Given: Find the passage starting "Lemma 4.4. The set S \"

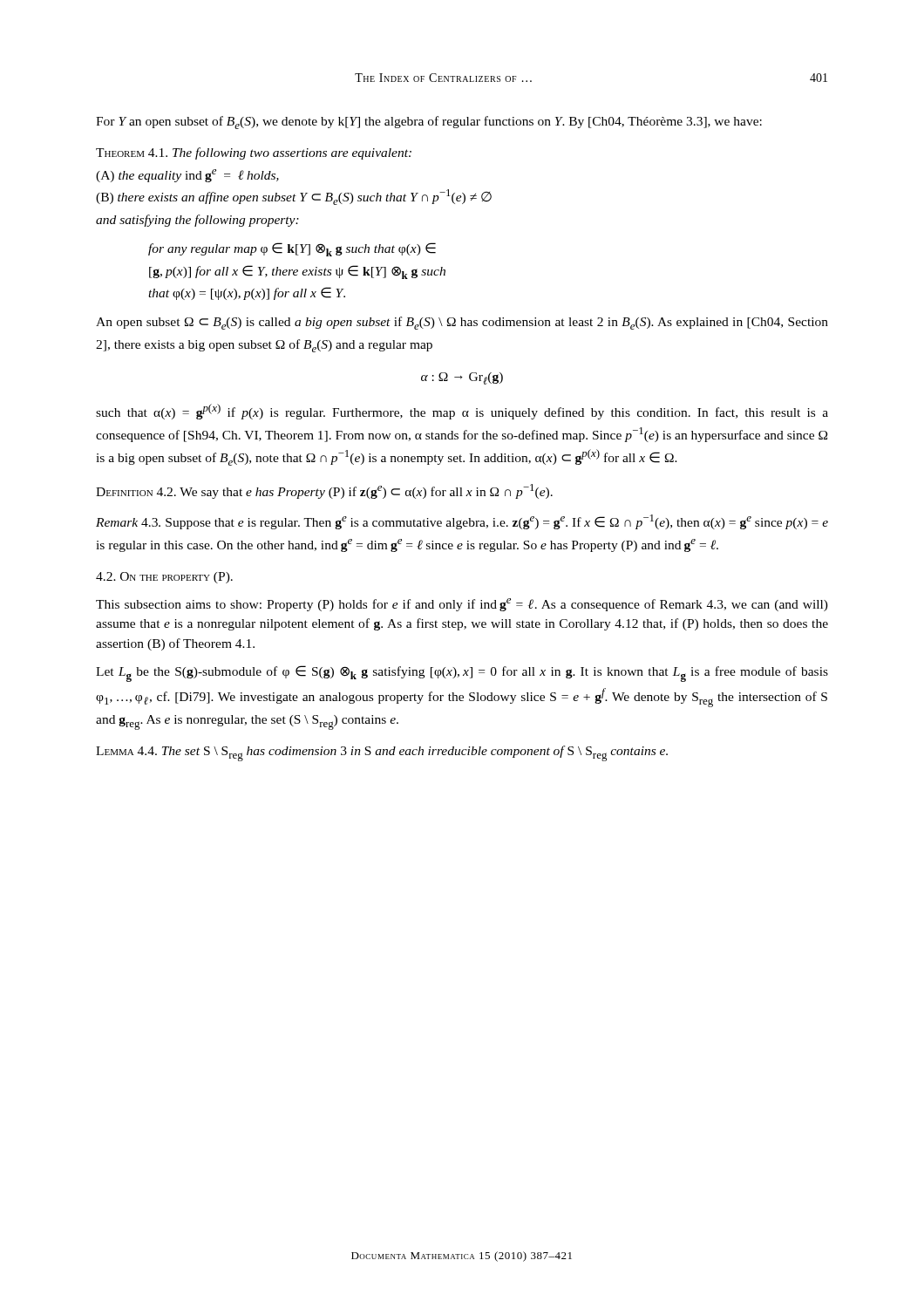Looking at the screenshot, I should click(x=462, y=752).
